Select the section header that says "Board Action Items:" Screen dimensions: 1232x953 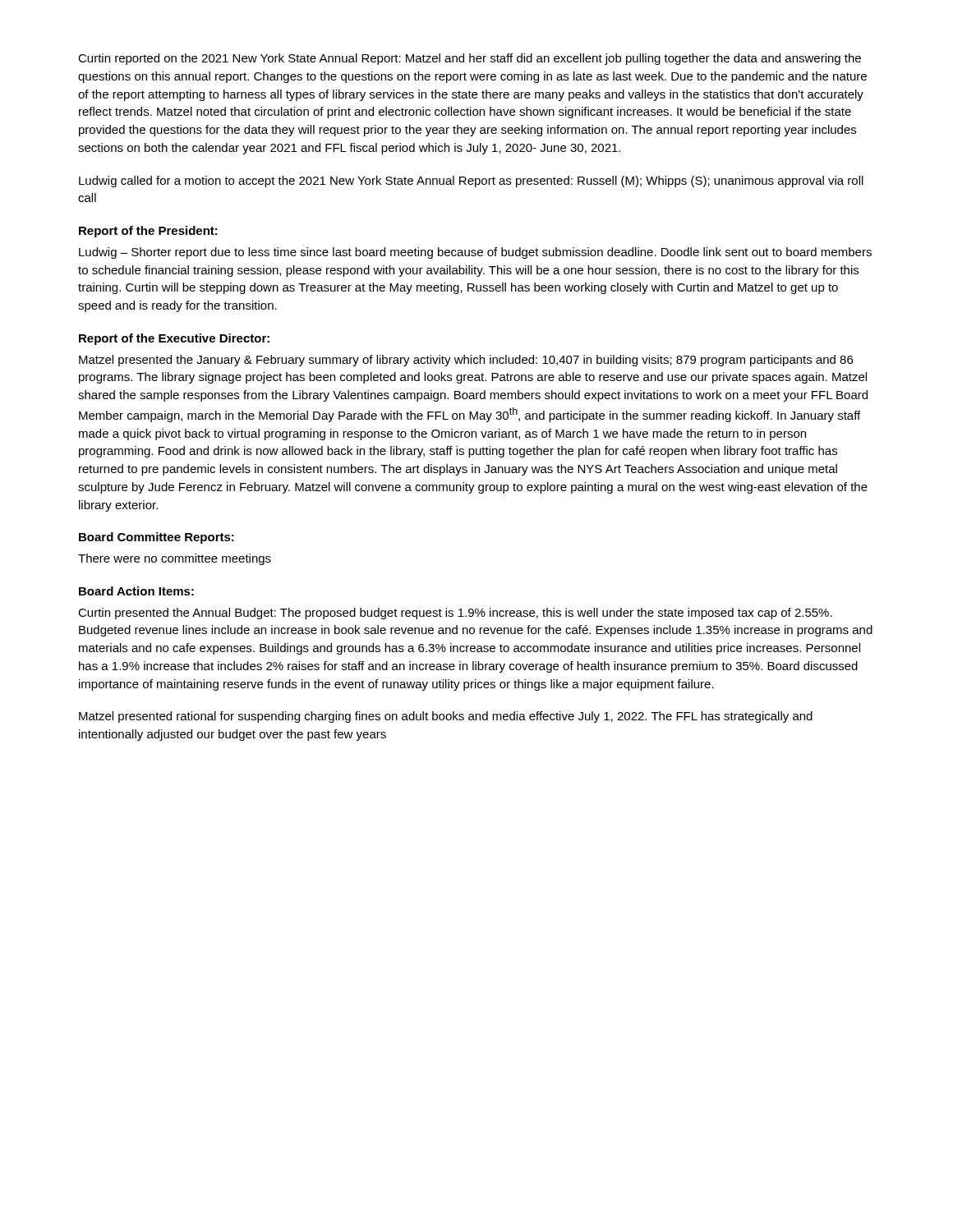[x=136, y=591]
